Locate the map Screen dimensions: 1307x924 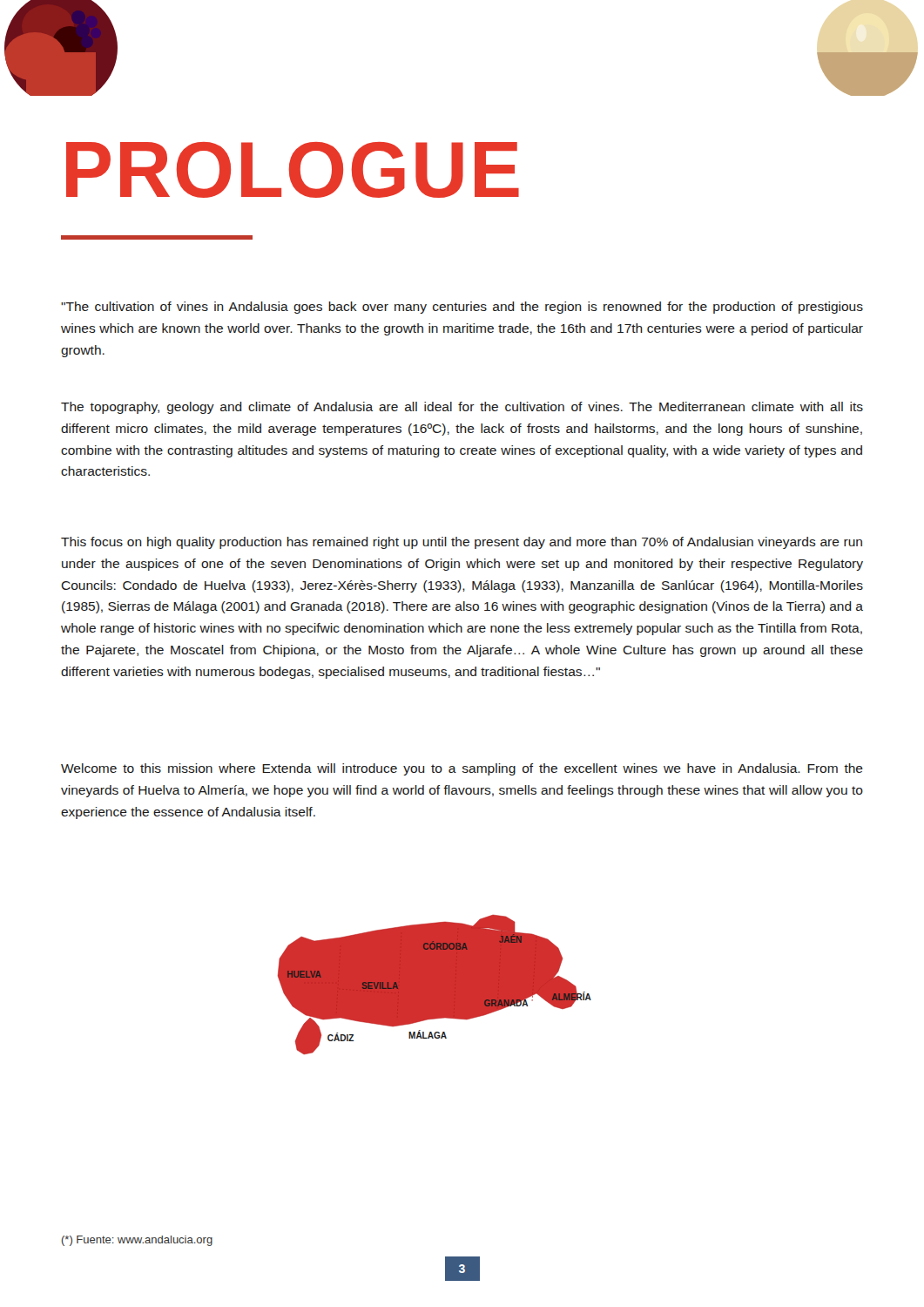(462, 993)
